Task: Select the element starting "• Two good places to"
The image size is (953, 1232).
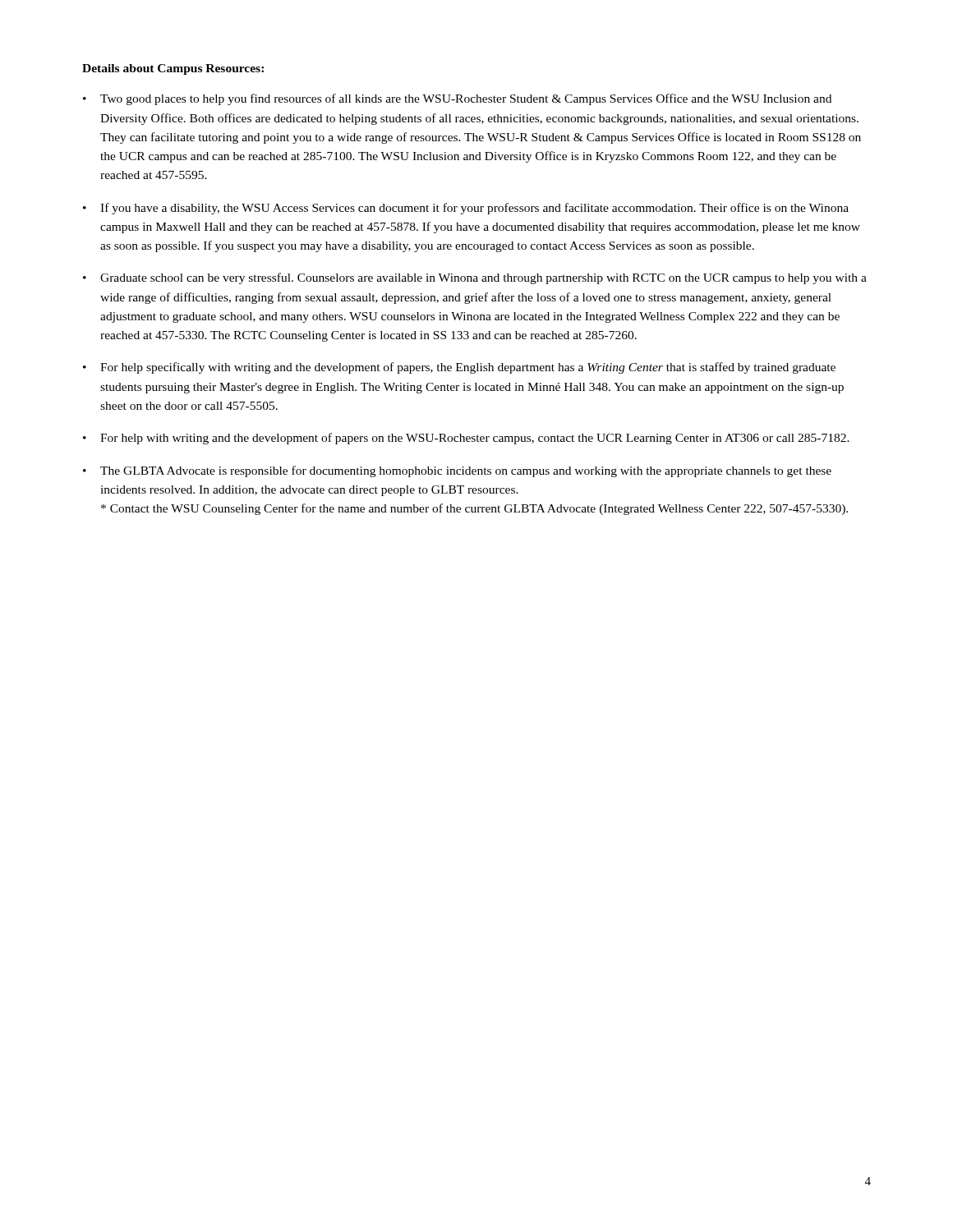Action: (x=476, y=137)
